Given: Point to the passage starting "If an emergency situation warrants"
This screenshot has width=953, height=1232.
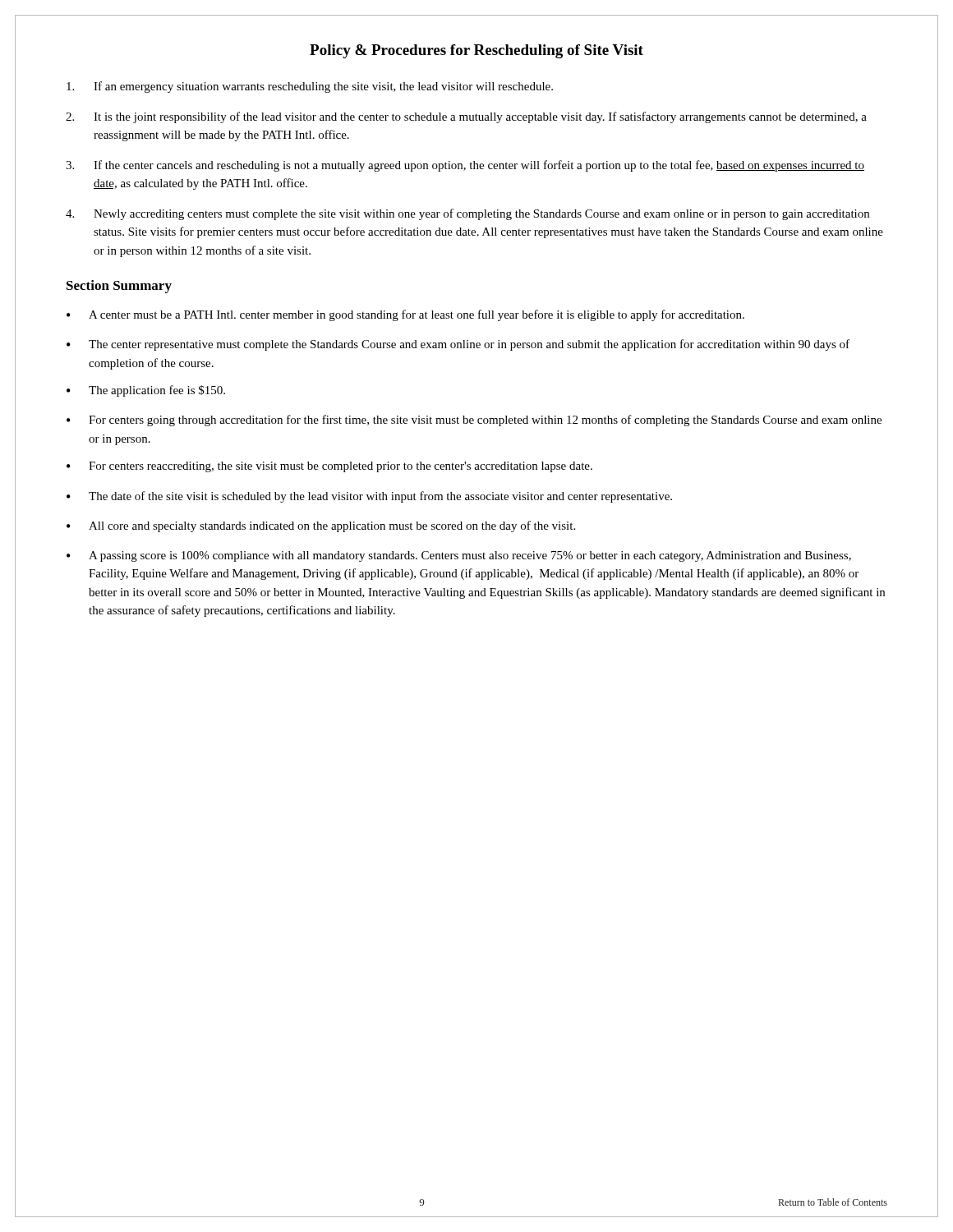Looking at the screenshot, I should [x=476, y=86].
